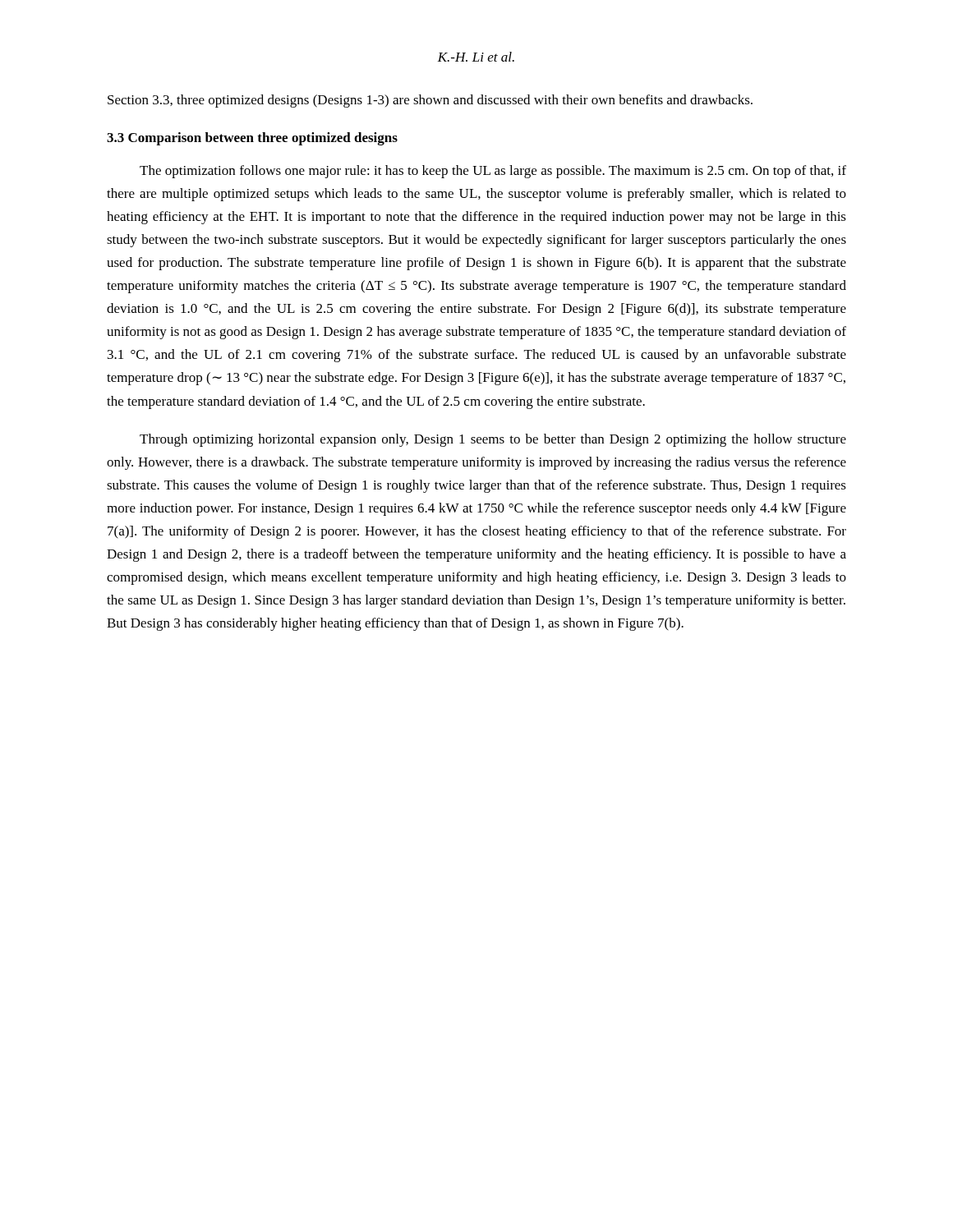953x1232 pixels.
Task: Find the element starting "The optimization follows"
Action: (476, 286)
